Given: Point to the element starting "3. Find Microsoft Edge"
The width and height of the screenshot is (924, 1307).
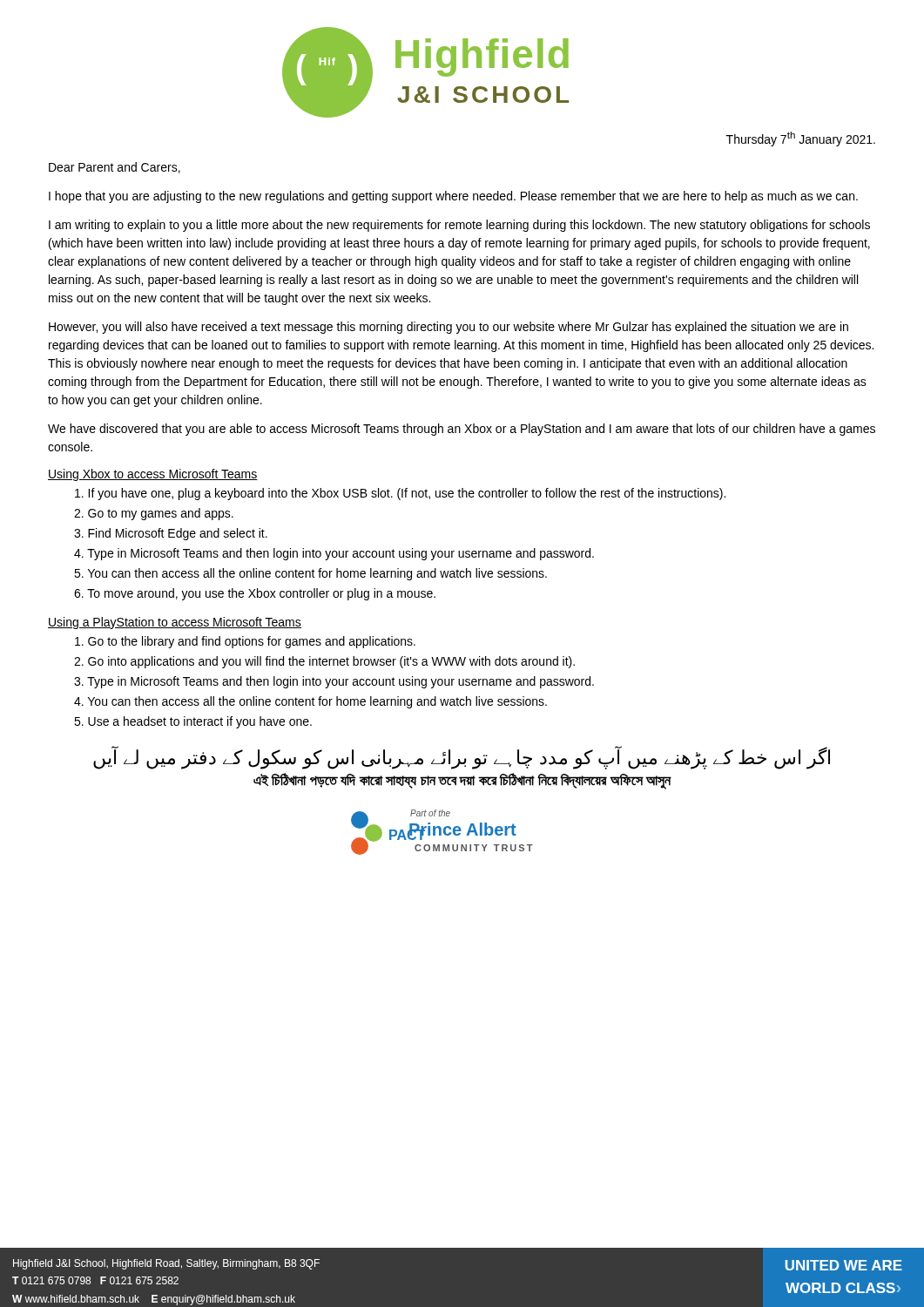Looking at the screenshot, I should (171, 533).
